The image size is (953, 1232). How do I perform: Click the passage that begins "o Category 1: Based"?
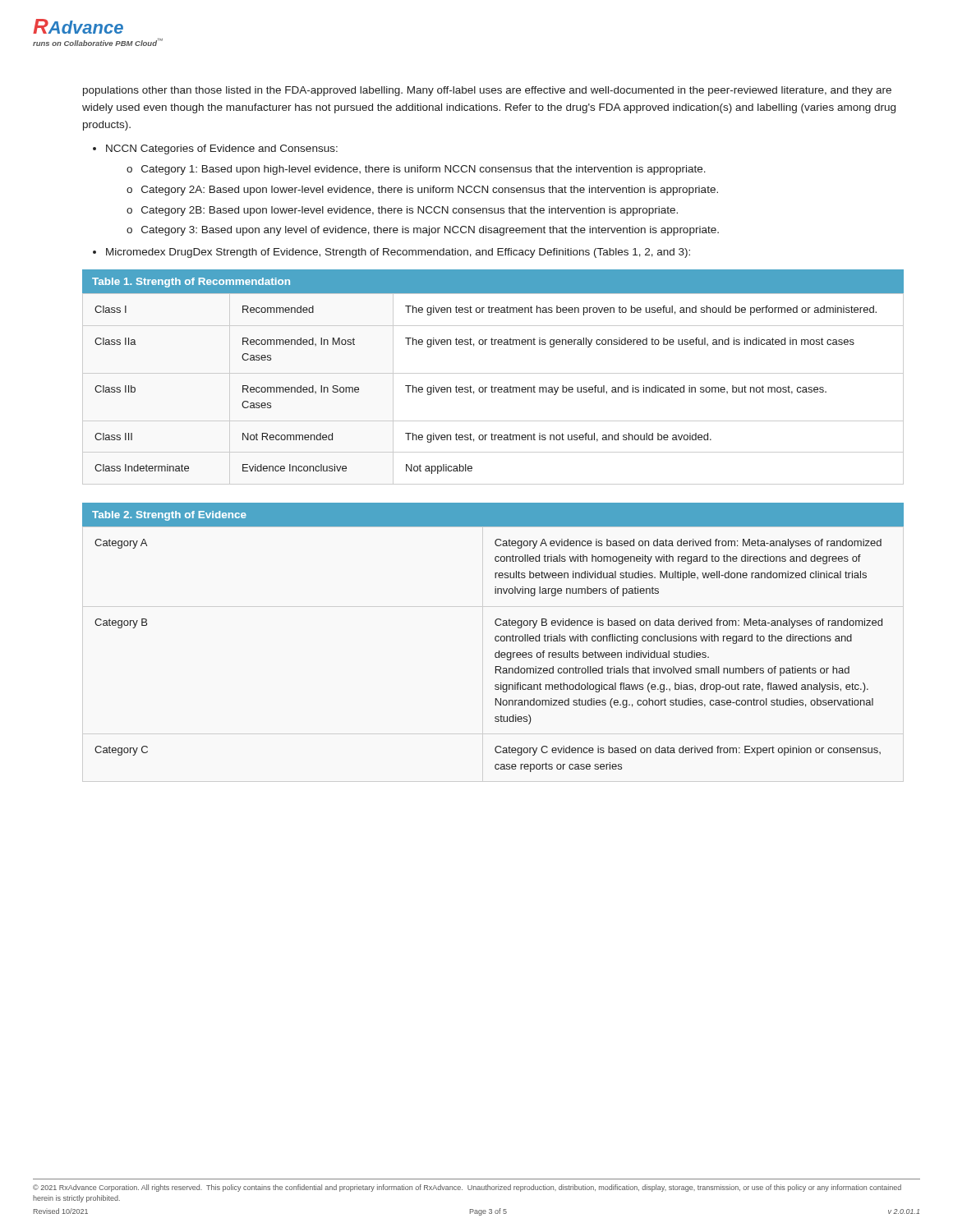(x=416, y=169)
